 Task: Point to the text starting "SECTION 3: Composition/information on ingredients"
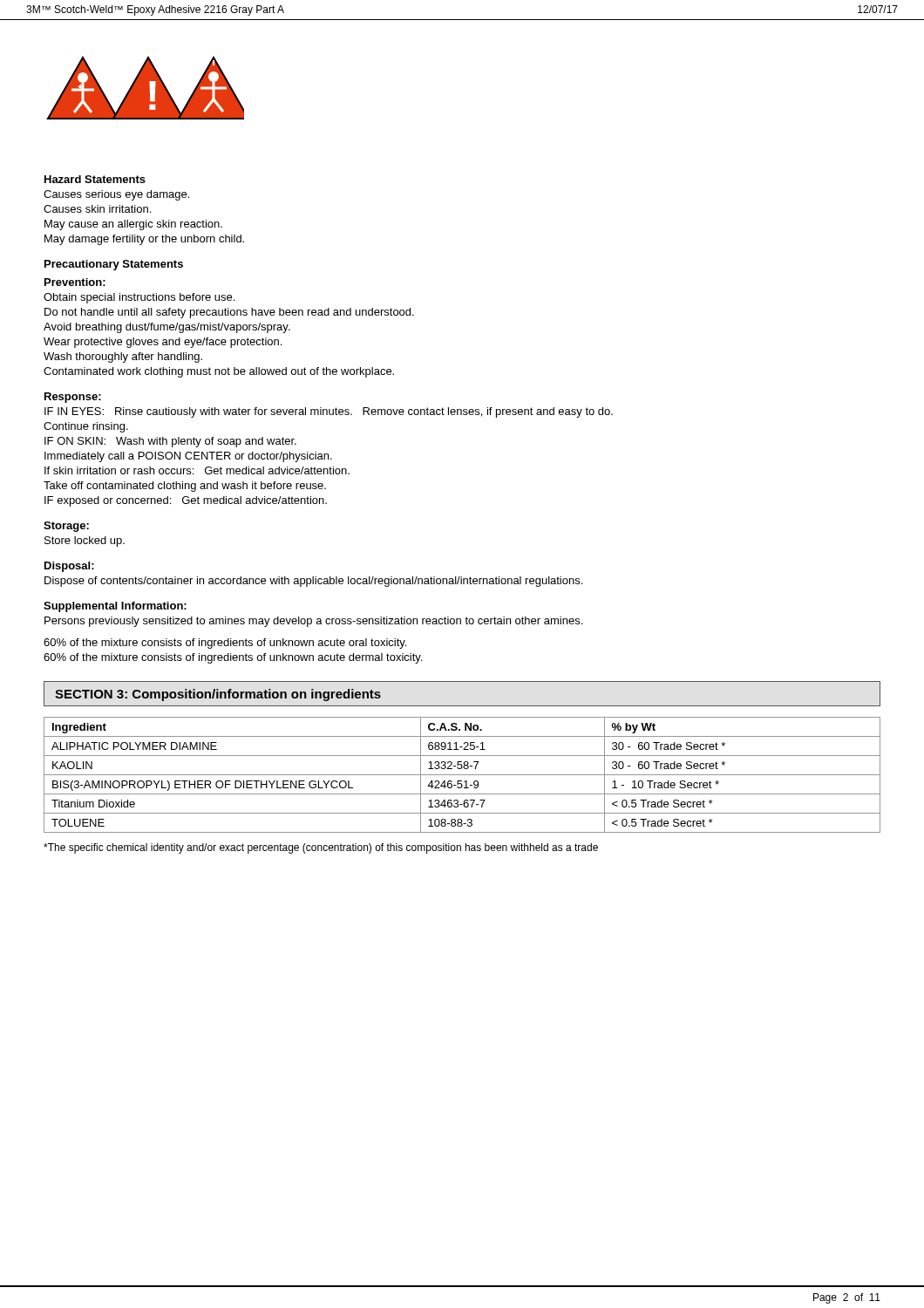[x=218, y=694]
